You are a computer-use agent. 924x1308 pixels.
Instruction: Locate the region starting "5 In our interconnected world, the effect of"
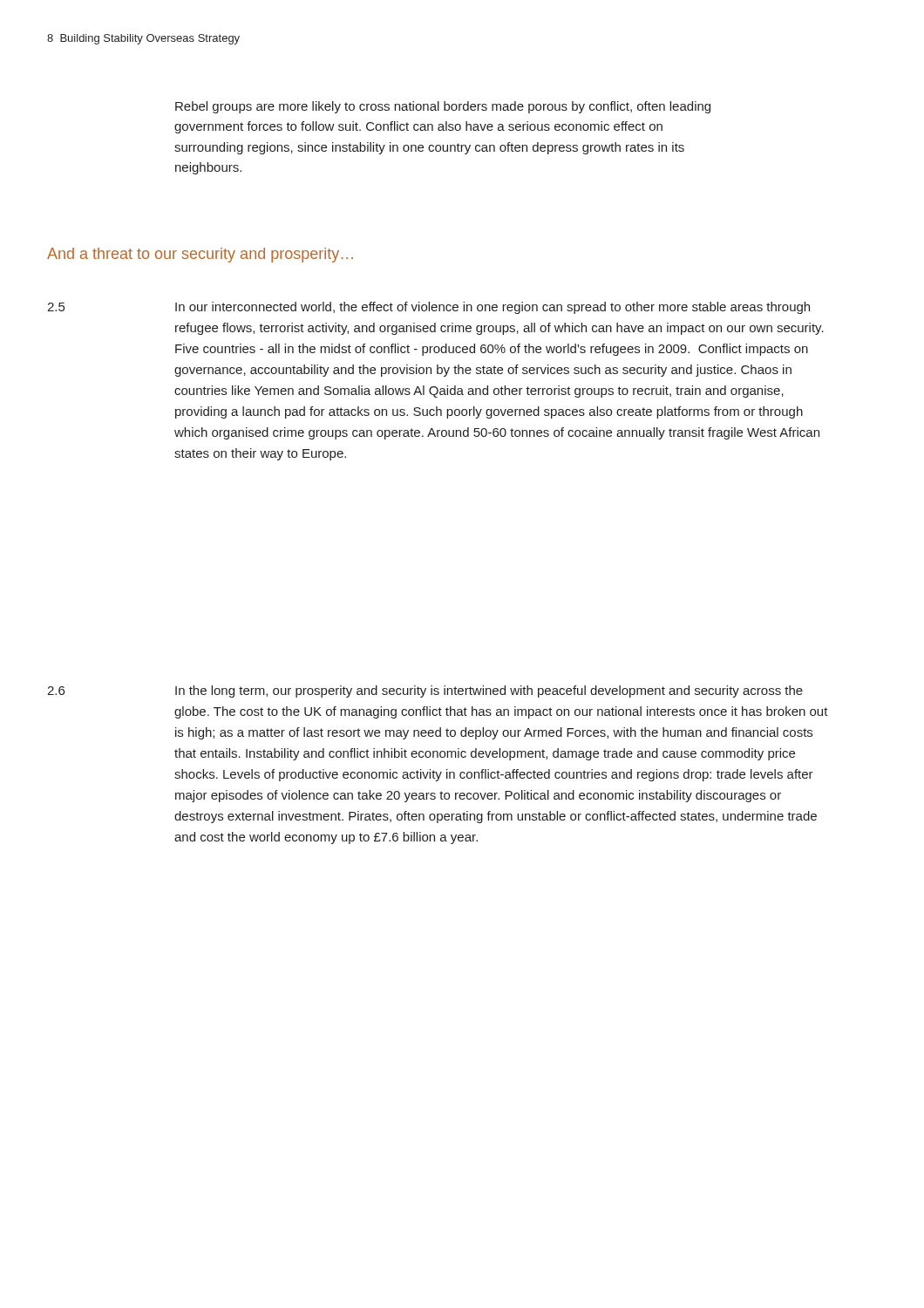[x=439, y=380]
